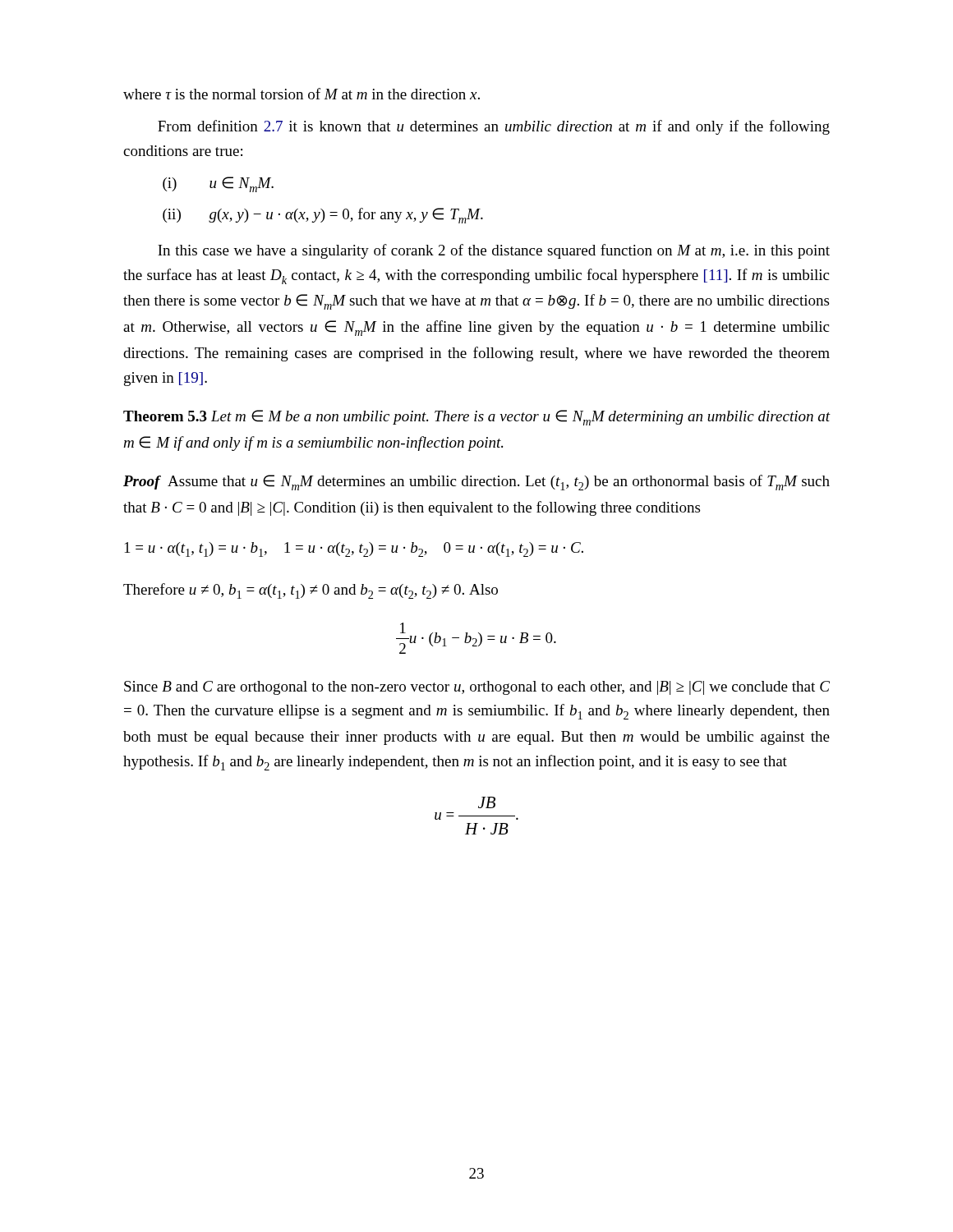This screenshot has height=1232, width=953.
Task: Find the block on this page that starts "(ii) g(x, y) − u · α(x, y)"
Action: coord(323,215)
